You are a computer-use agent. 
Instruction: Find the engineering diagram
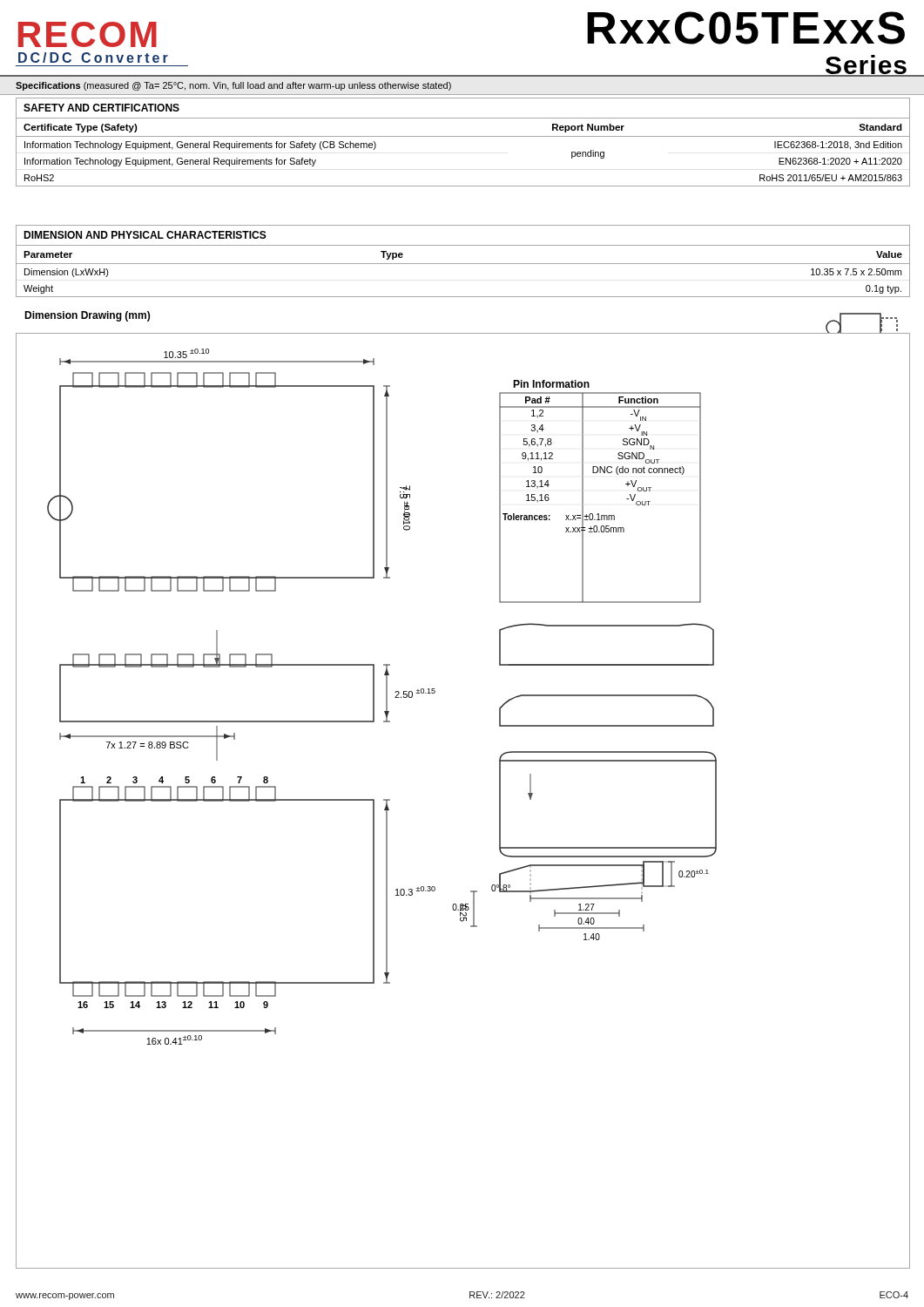(463, 801)
